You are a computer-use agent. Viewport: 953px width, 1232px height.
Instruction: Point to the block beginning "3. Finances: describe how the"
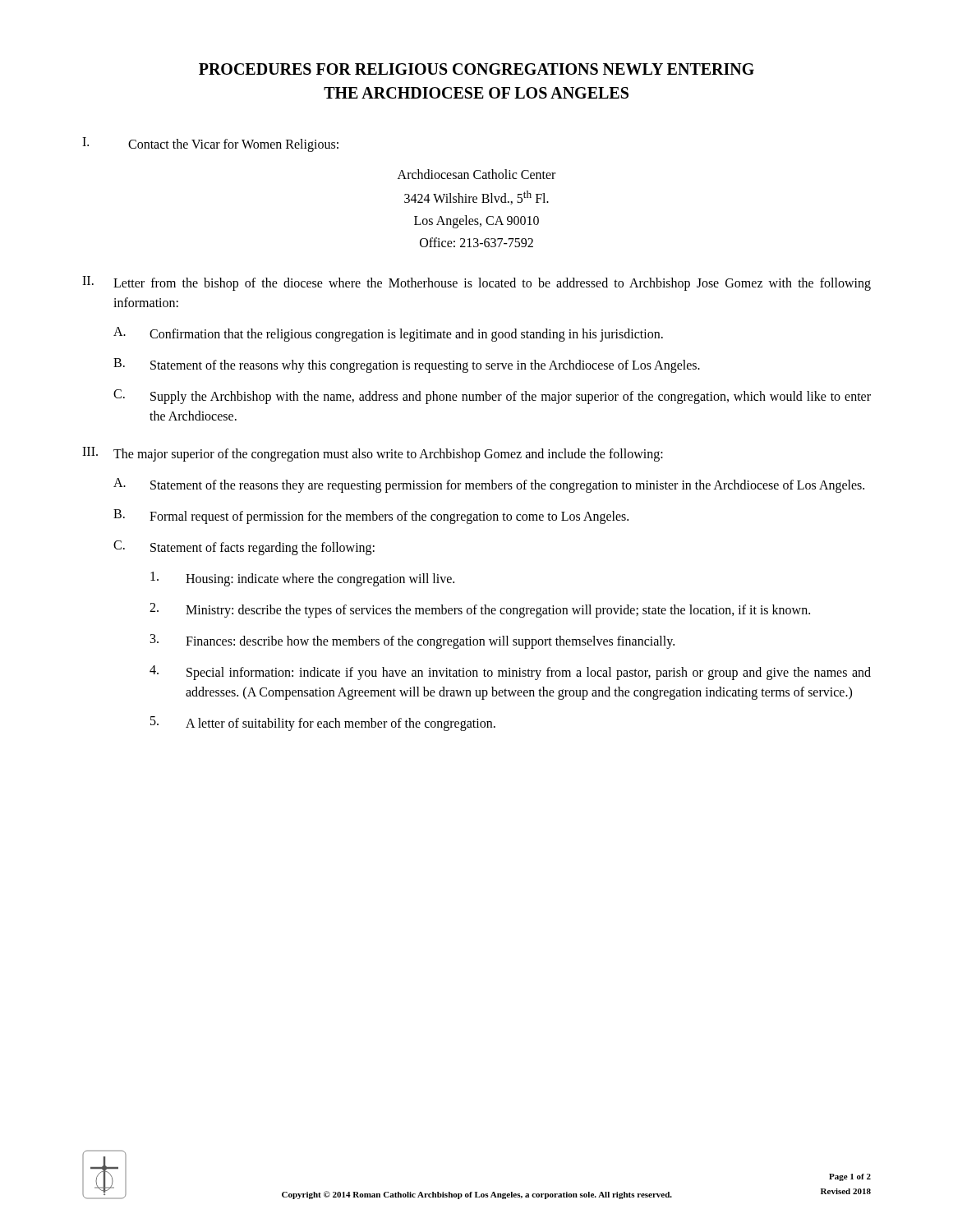pyautogui.click(x=510, y=641)
